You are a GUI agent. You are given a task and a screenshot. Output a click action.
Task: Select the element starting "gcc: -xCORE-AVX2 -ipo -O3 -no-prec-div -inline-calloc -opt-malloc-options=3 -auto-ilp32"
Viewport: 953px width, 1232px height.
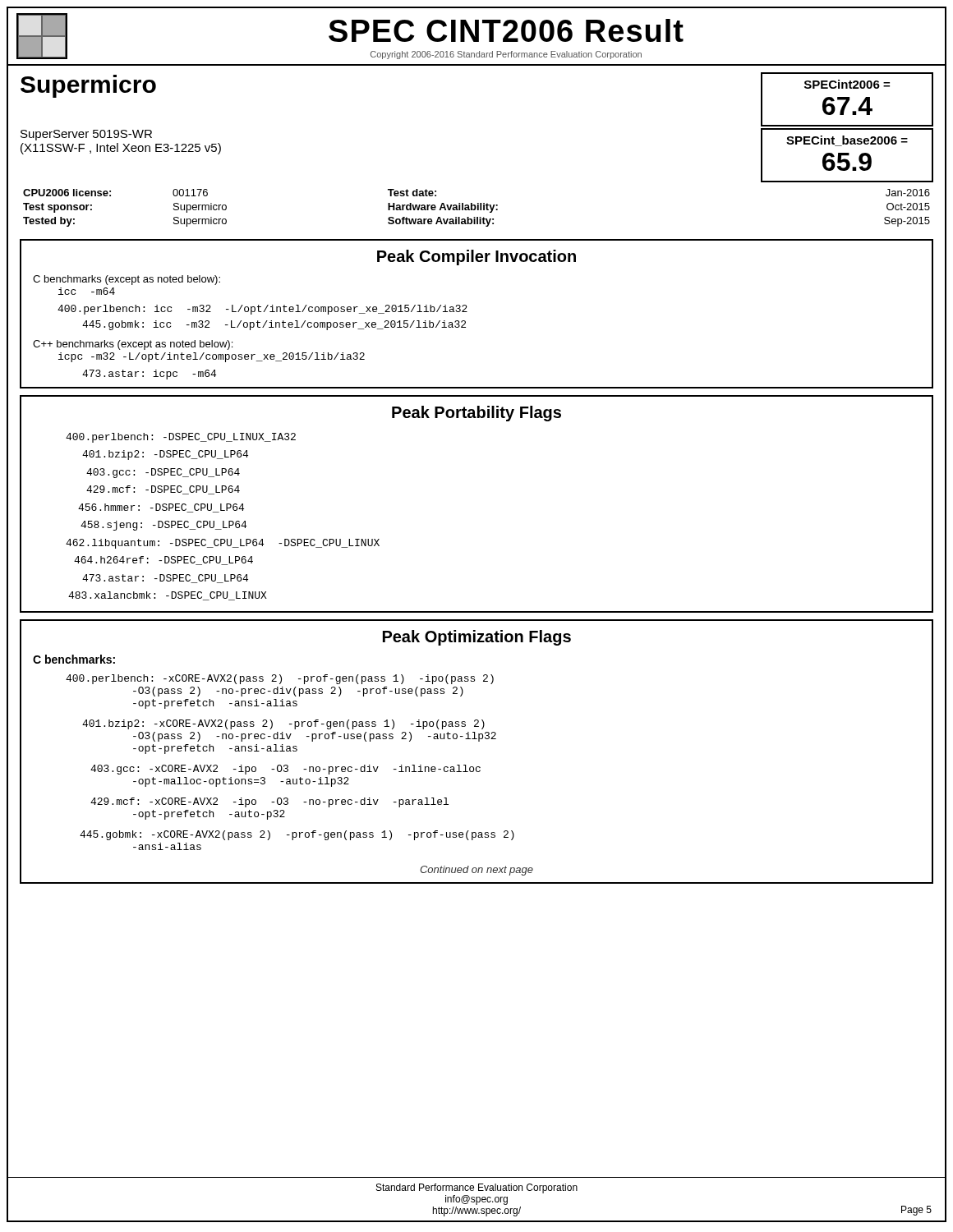pyautogui.click(x=285, y=770)
